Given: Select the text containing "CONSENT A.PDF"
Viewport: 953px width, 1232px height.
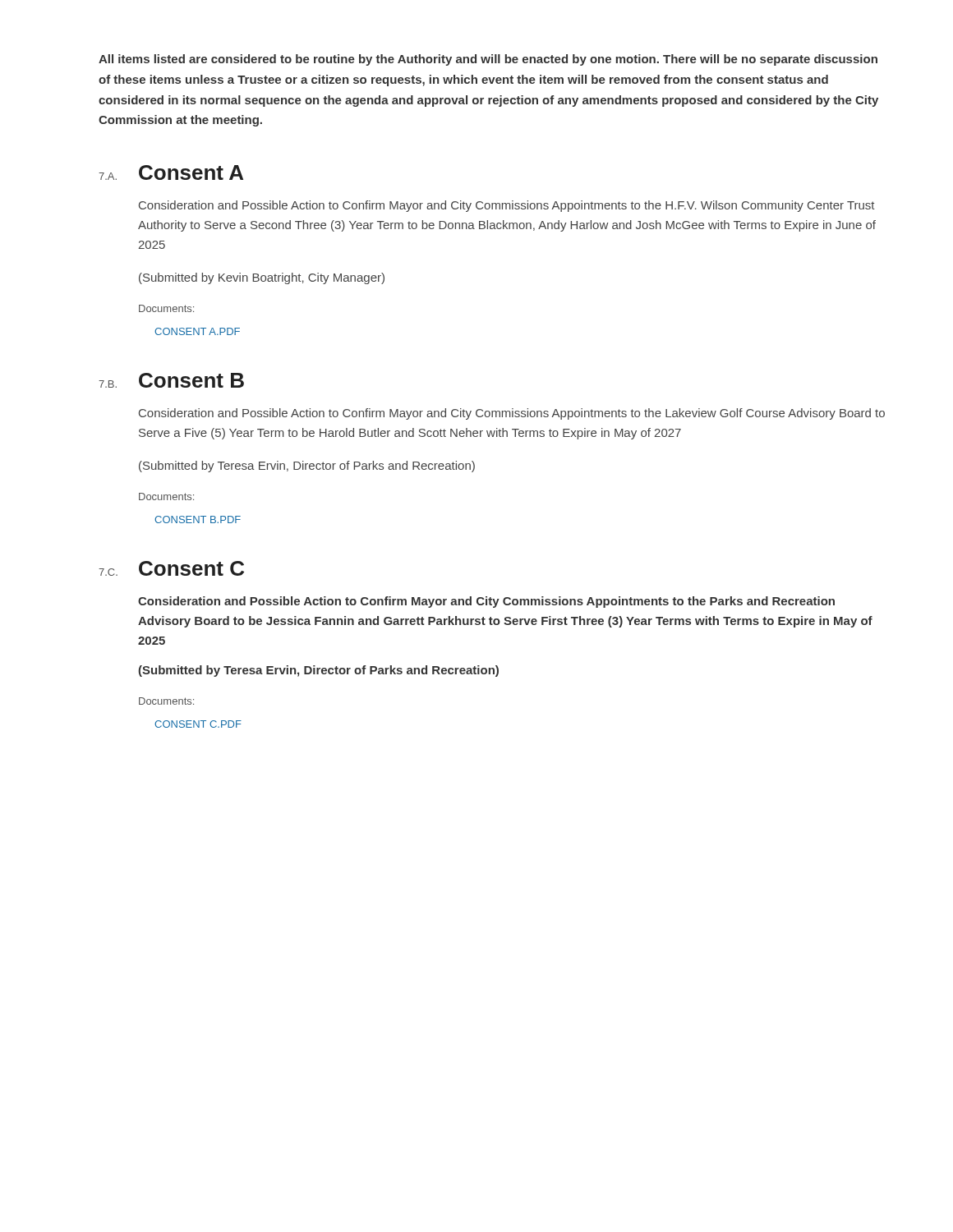Looking at the screenshot, I should pos(197,331).
